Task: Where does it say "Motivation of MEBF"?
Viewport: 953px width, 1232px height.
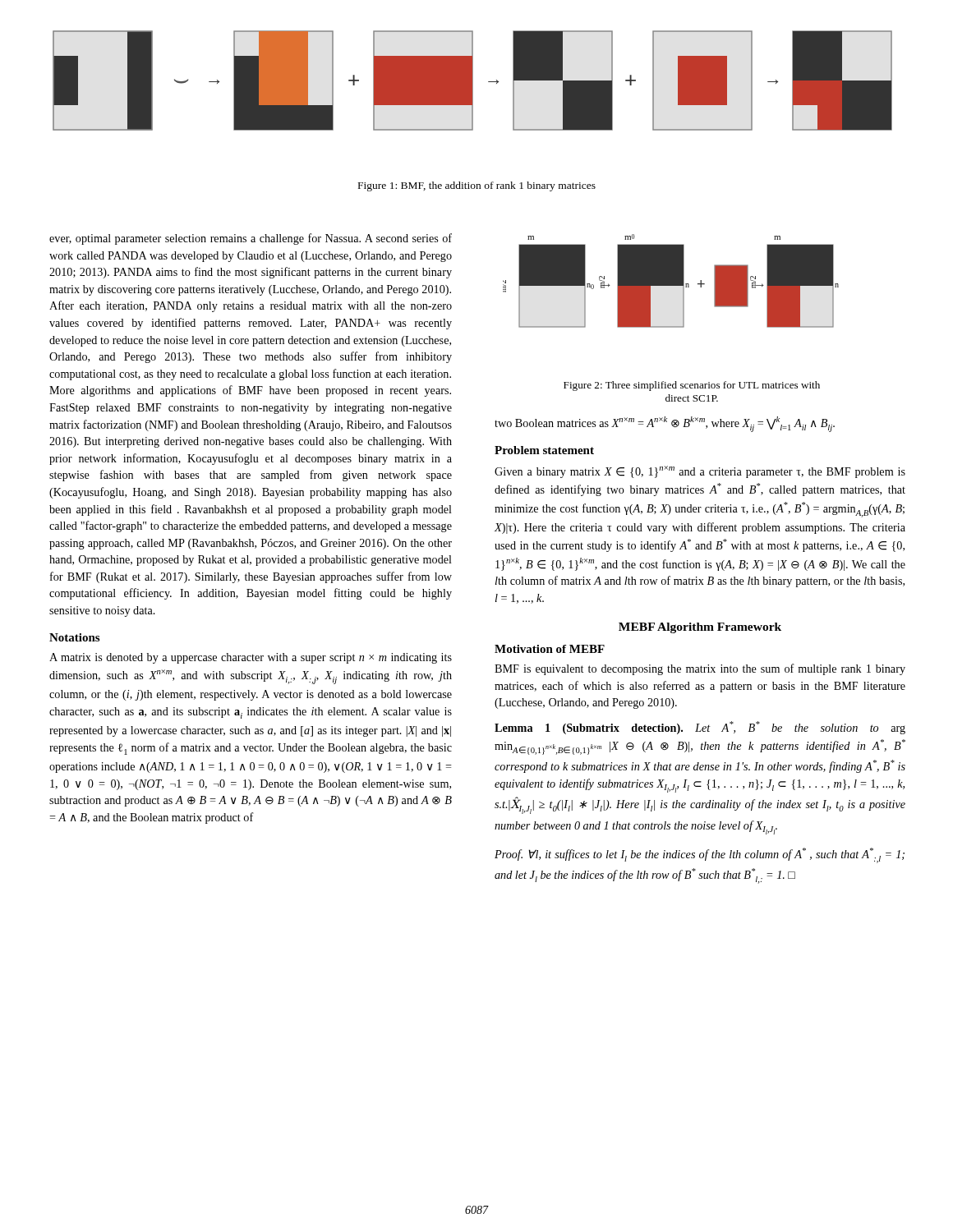Action: (550, 649)
